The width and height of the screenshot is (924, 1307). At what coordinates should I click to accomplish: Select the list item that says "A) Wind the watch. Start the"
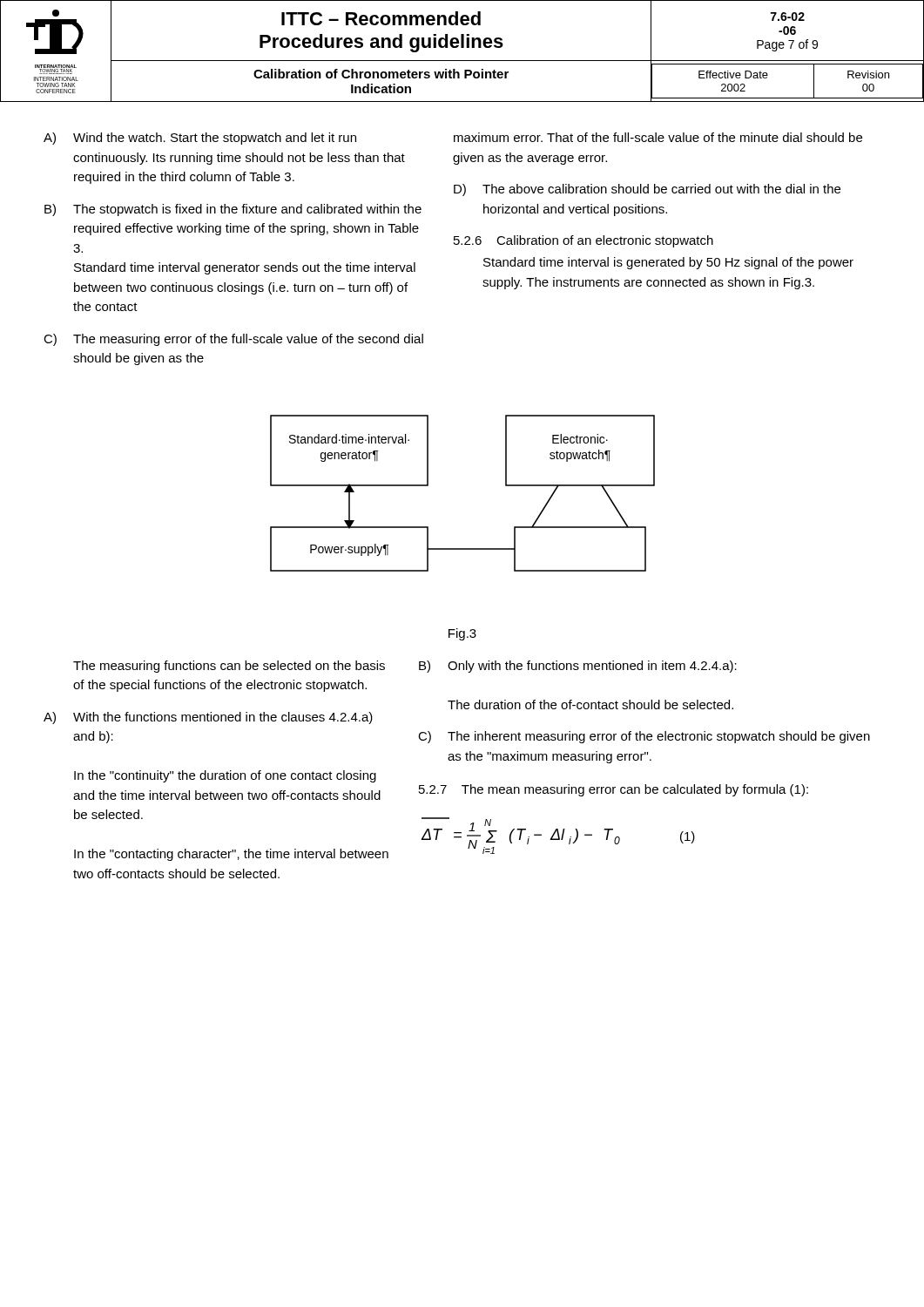point(235,157)
